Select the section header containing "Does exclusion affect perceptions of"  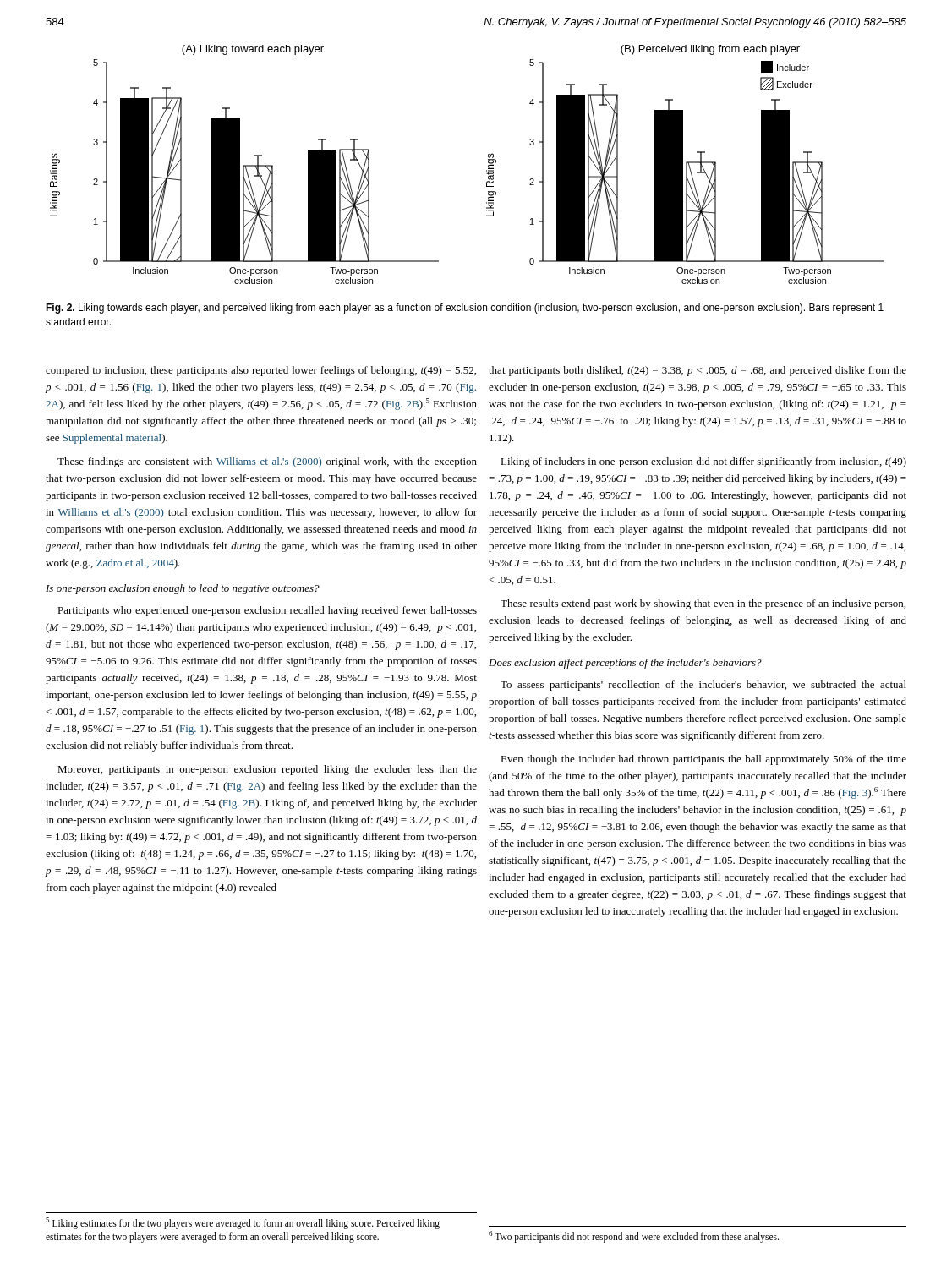pyautogui.click(x=625, y=663)
